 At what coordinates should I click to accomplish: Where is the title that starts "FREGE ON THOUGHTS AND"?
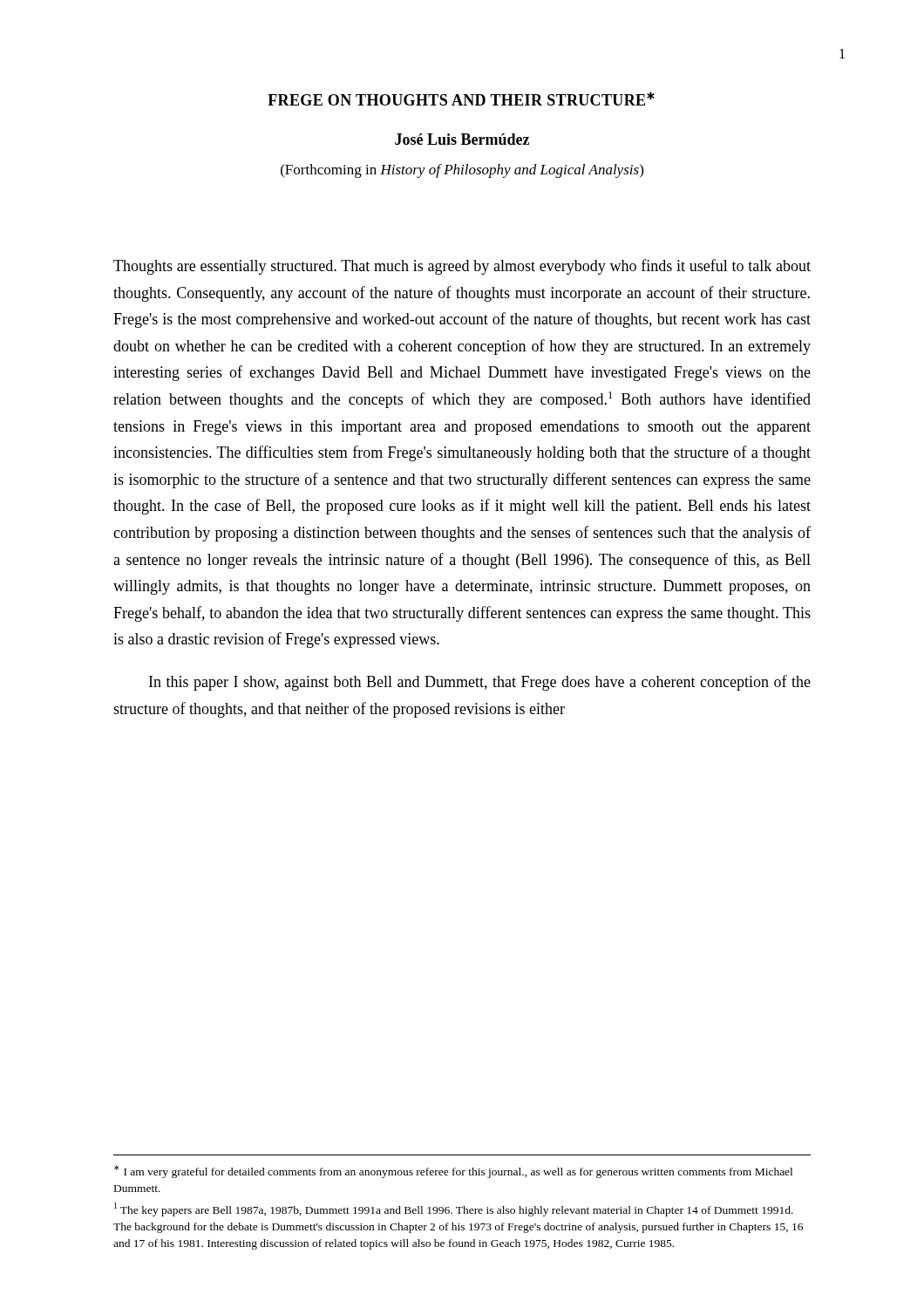click(x=462, y=135)
